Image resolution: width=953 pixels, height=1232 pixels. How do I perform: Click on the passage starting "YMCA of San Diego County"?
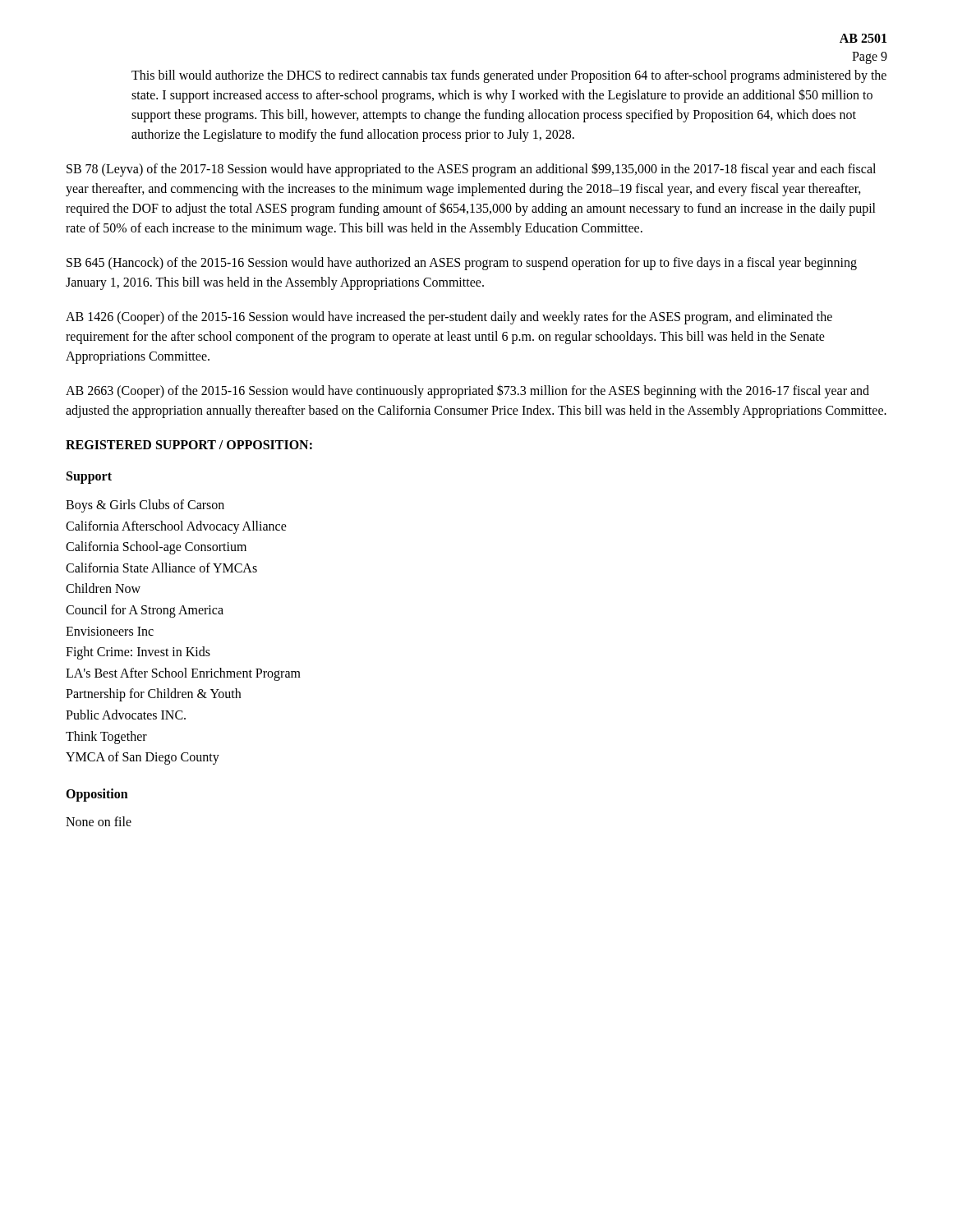142,757
